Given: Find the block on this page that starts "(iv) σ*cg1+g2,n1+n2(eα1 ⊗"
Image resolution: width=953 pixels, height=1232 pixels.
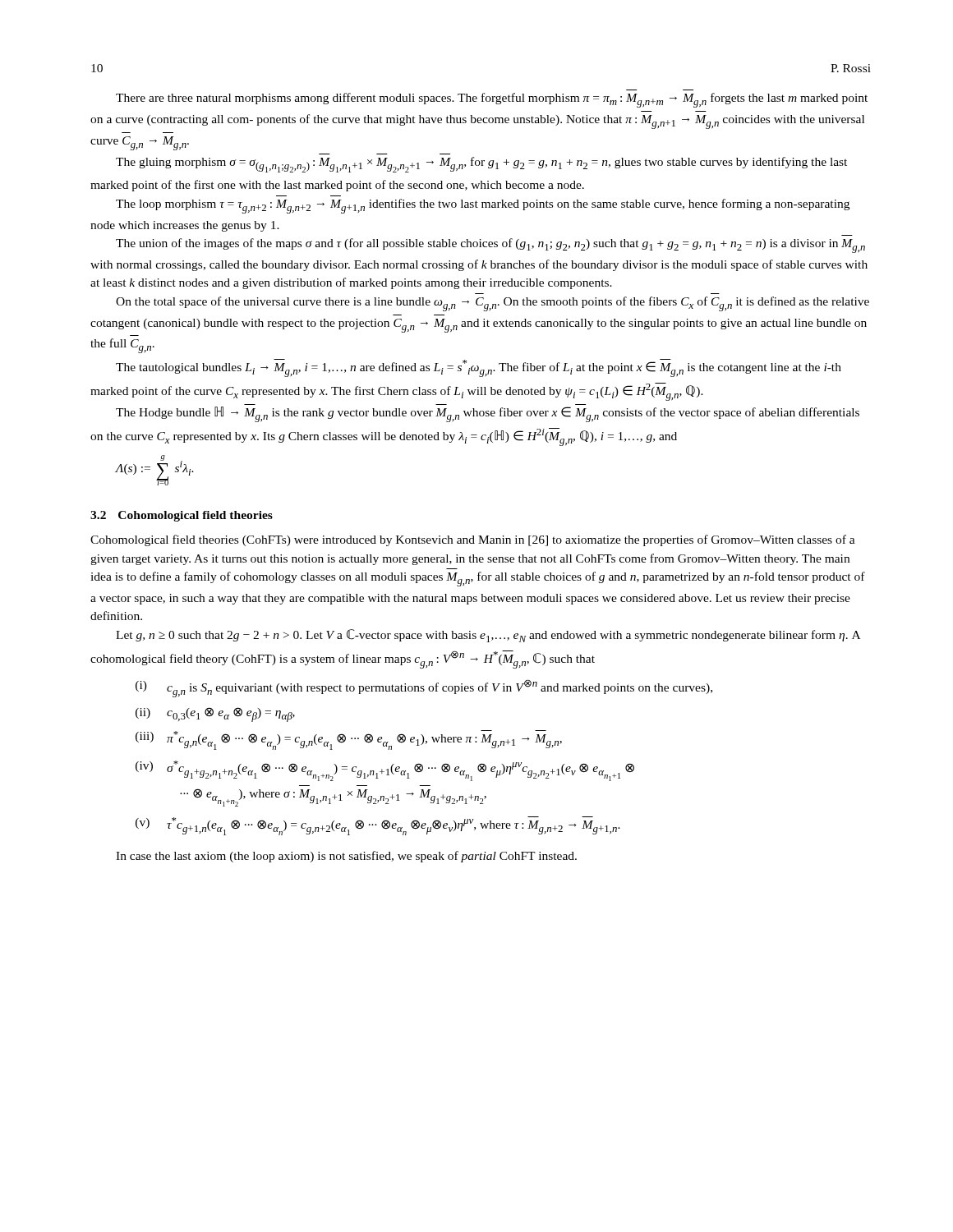Looking at the screenshot, I should click(385, 783).
